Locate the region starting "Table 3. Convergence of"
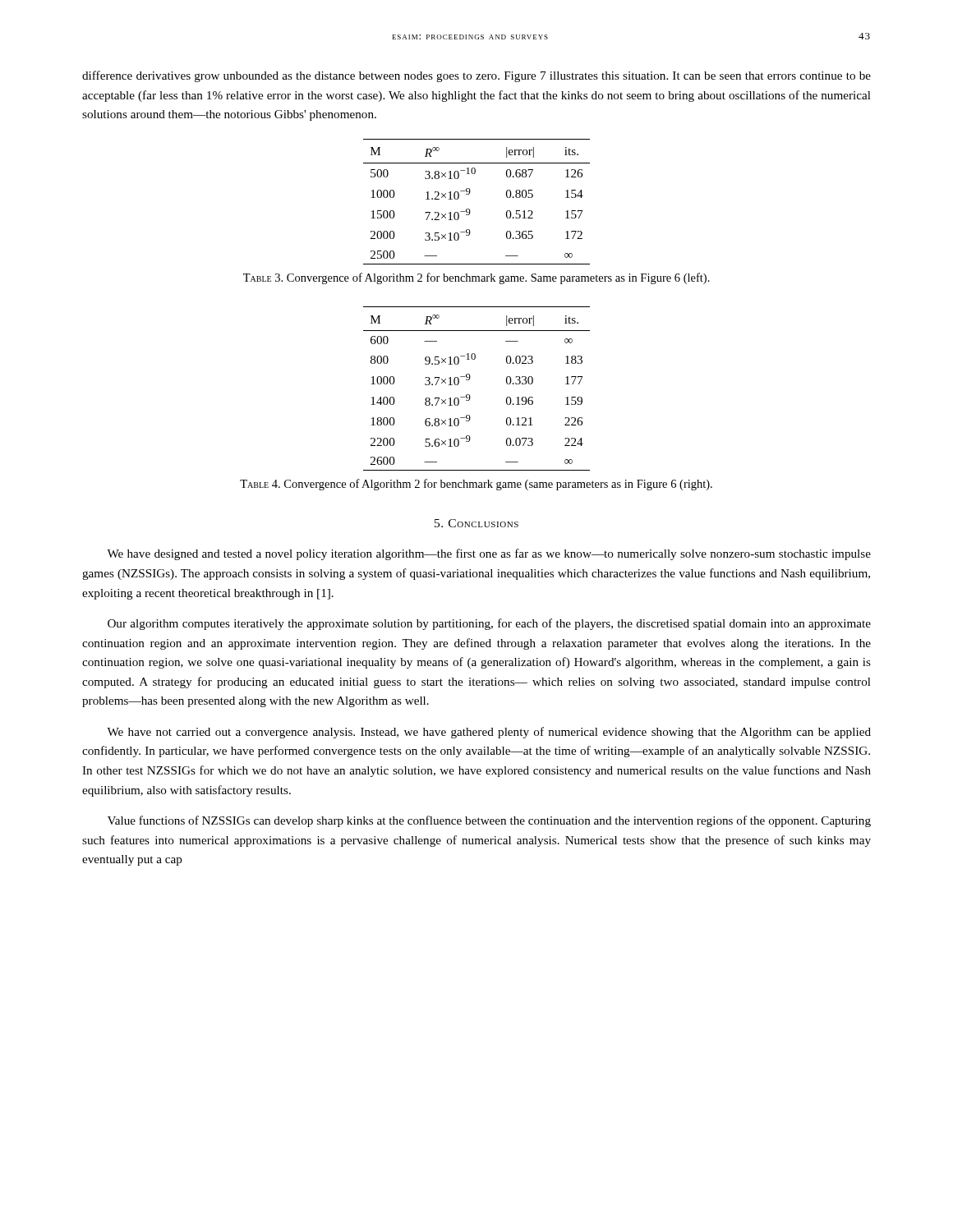Viewport: 953px width, 1232px height. [x=476, y=278]
